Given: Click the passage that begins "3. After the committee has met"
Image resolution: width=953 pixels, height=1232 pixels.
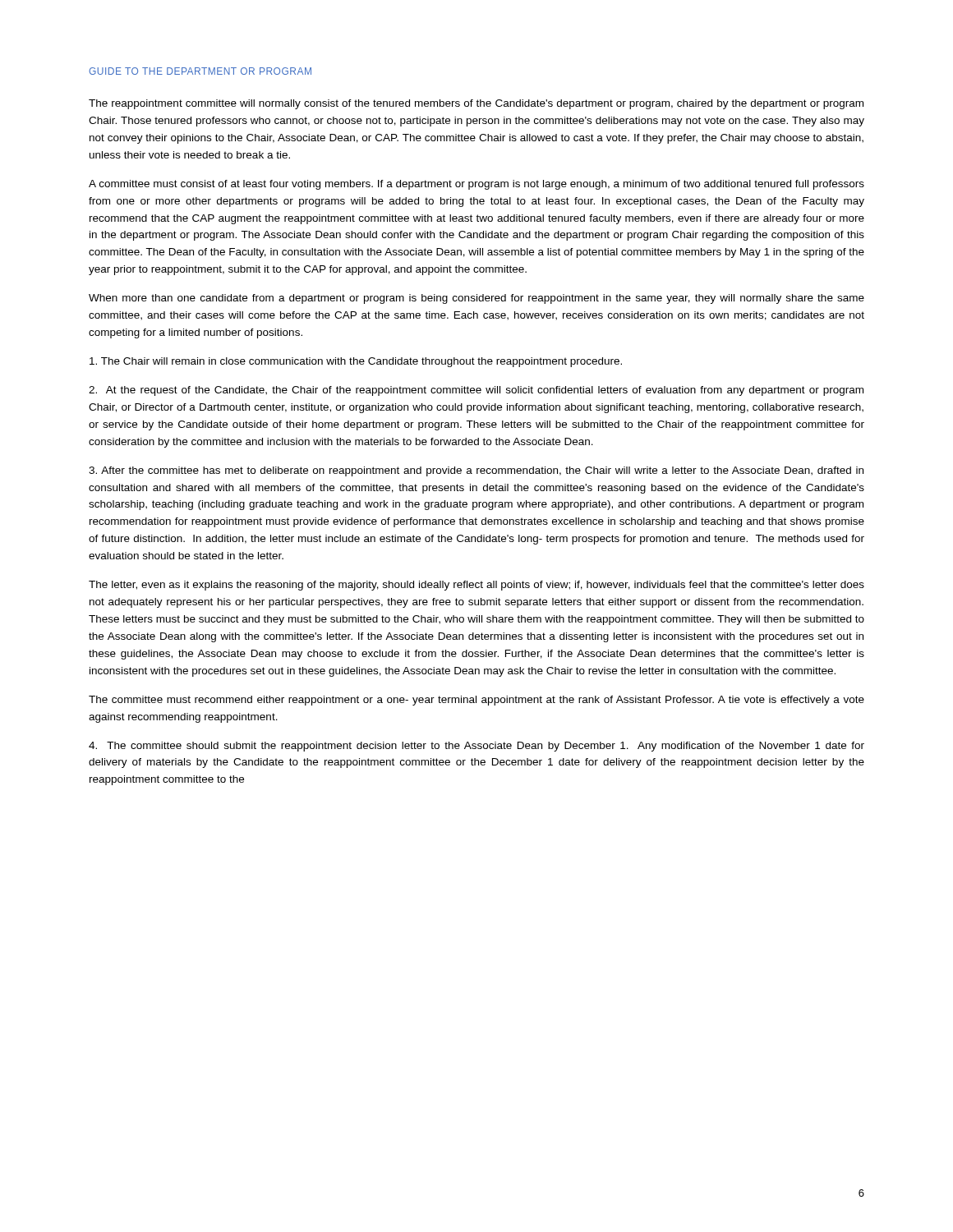Looking at the screenshot, I should [x=476, y=513].
